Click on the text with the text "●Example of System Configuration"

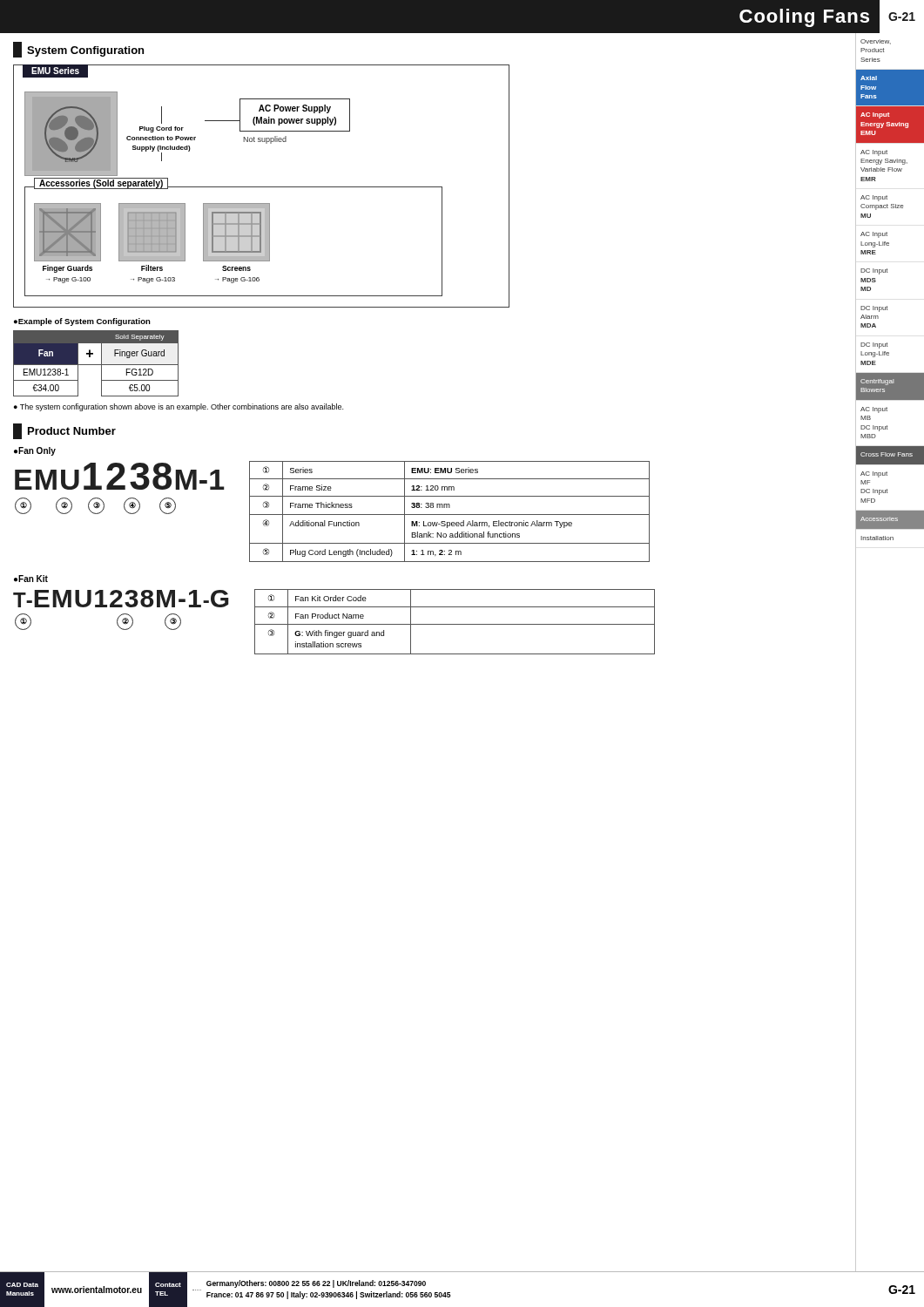pyautogui.click(x=82, y=321)
